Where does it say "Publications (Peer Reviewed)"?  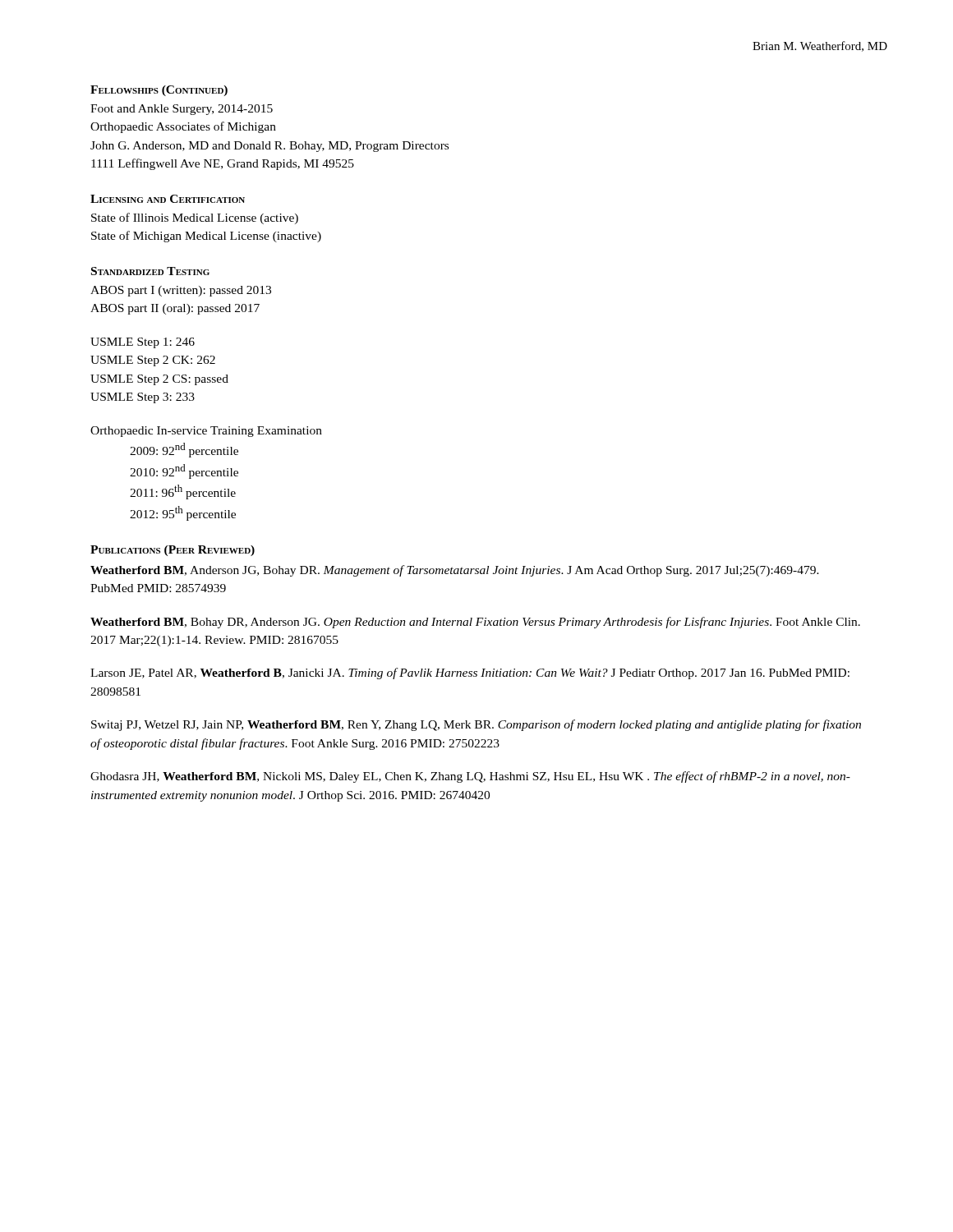[173, 549]
